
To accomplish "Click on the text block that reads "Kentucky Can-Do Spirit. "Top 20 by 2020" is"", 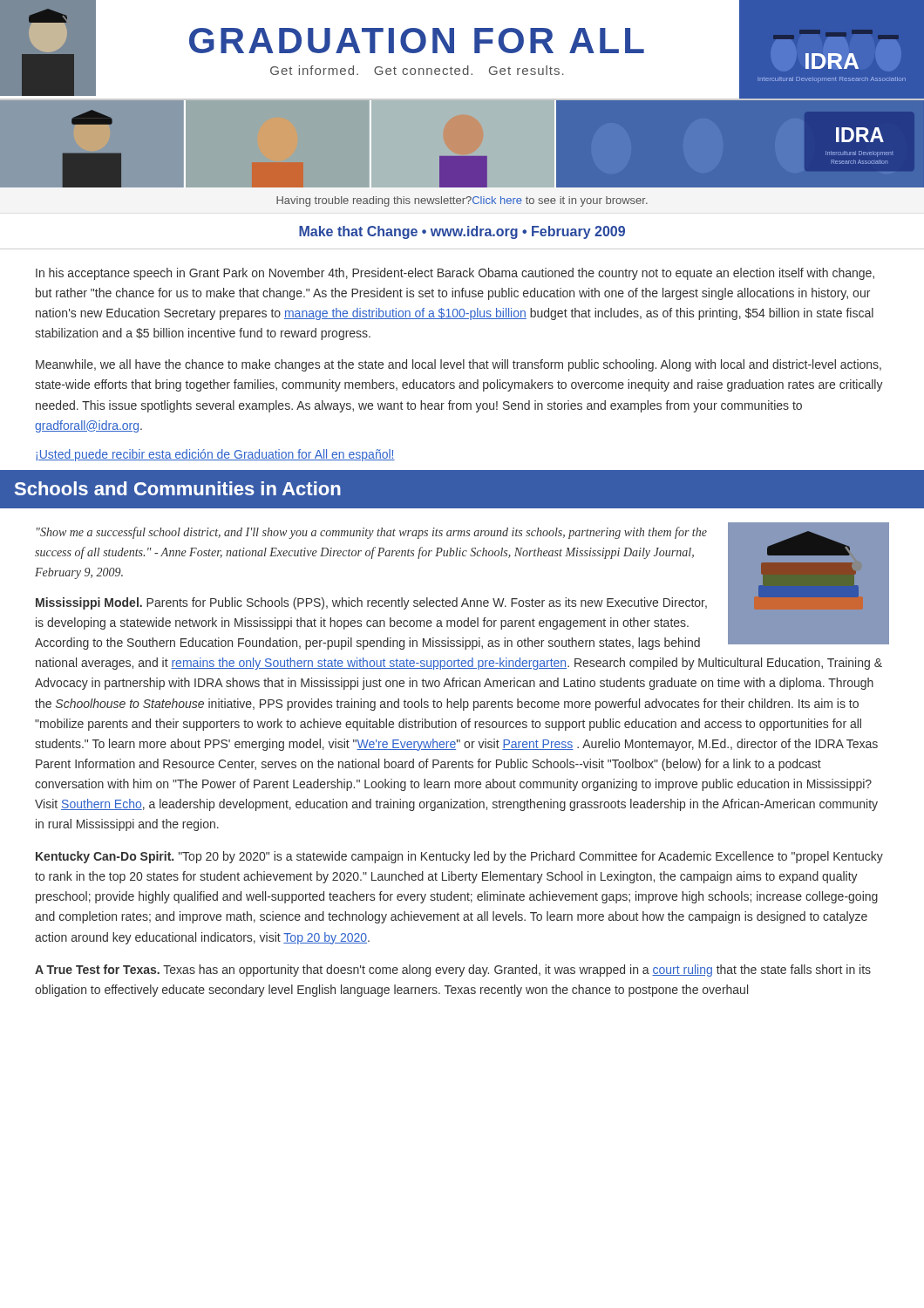I will pos(459,897).
